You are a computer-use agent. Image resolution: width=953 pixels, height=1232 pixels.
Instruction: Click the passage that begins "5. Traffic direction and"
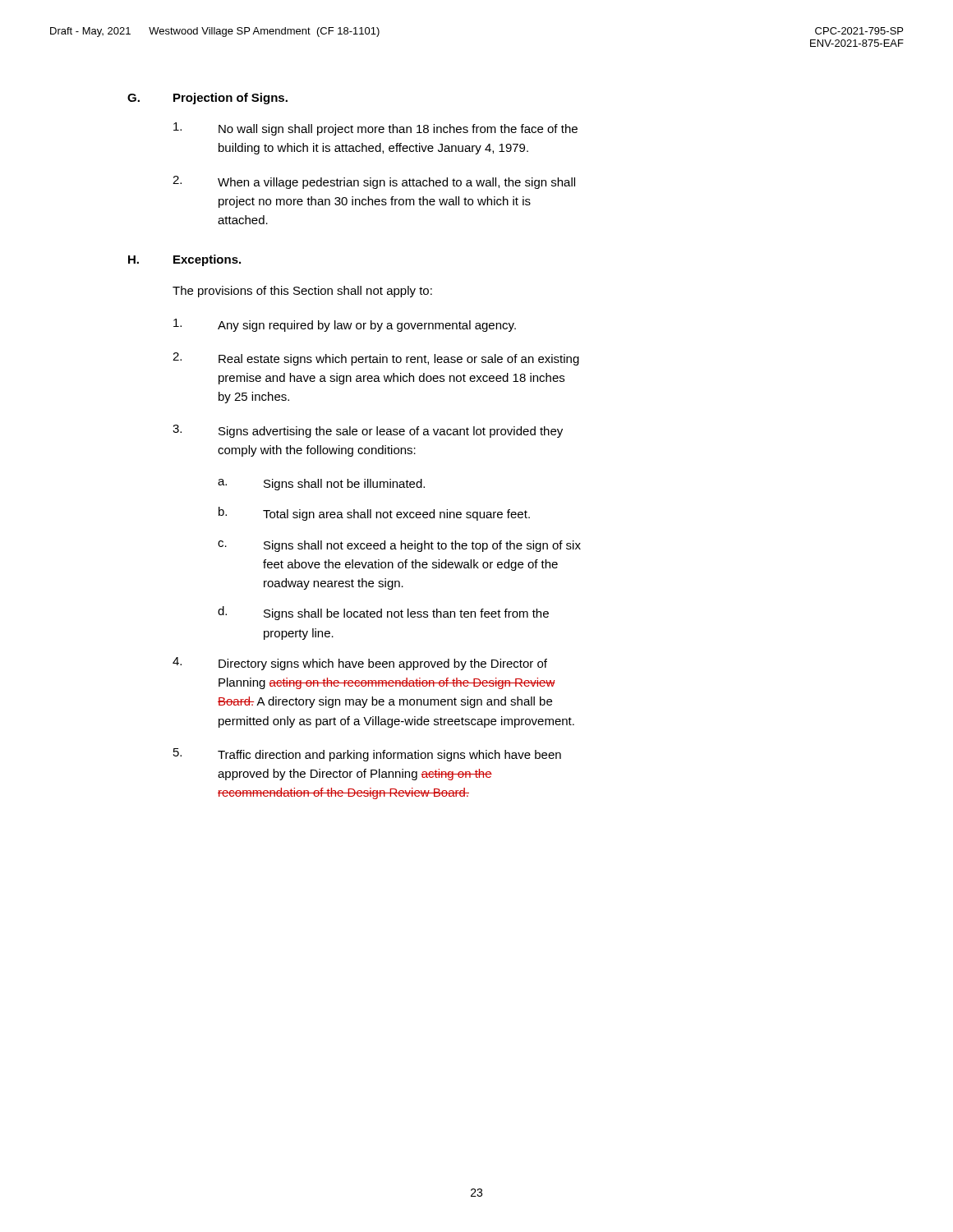(367, 773)
